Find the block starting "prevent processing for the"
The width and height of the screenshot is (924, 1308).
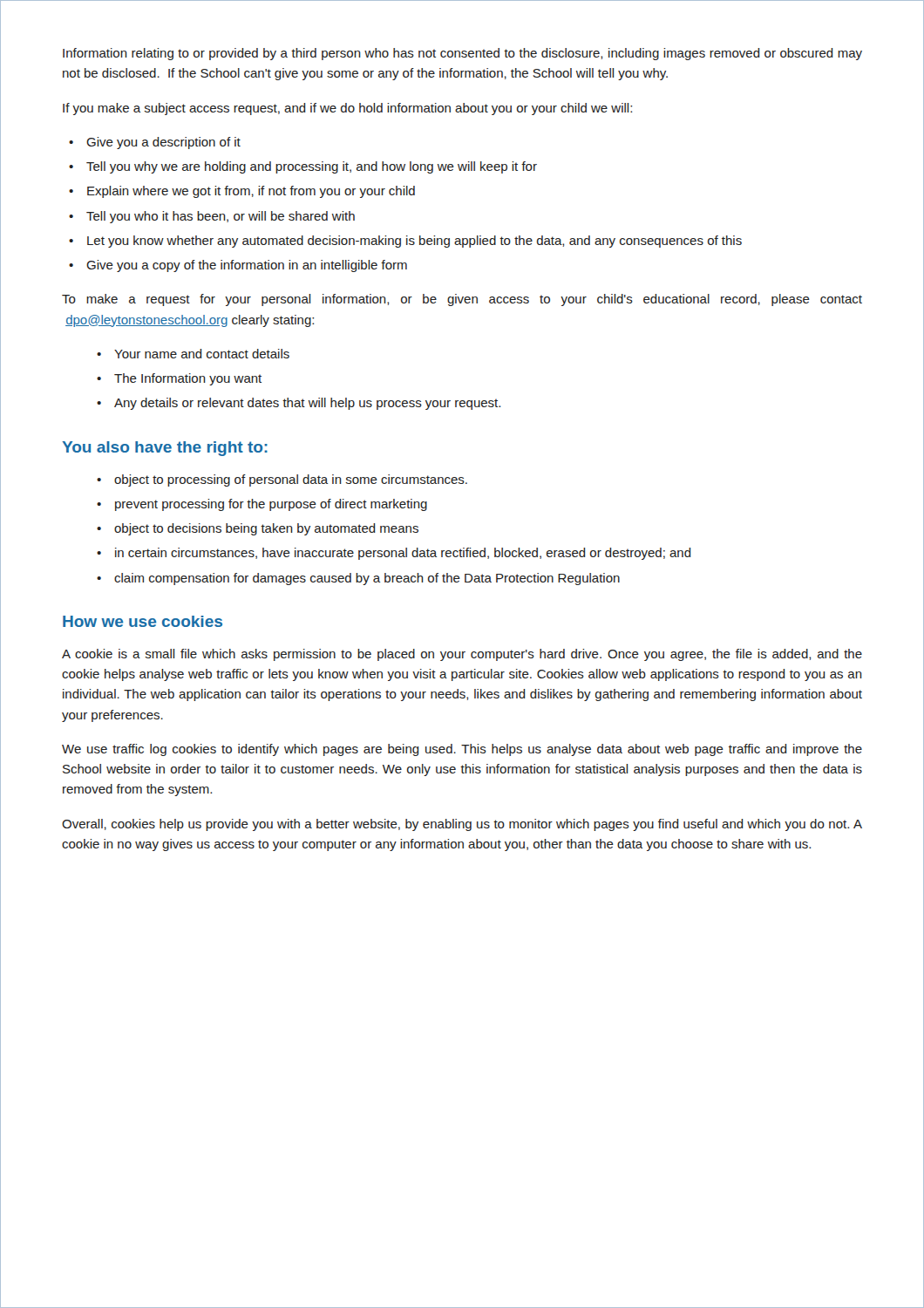click(271, 503)
